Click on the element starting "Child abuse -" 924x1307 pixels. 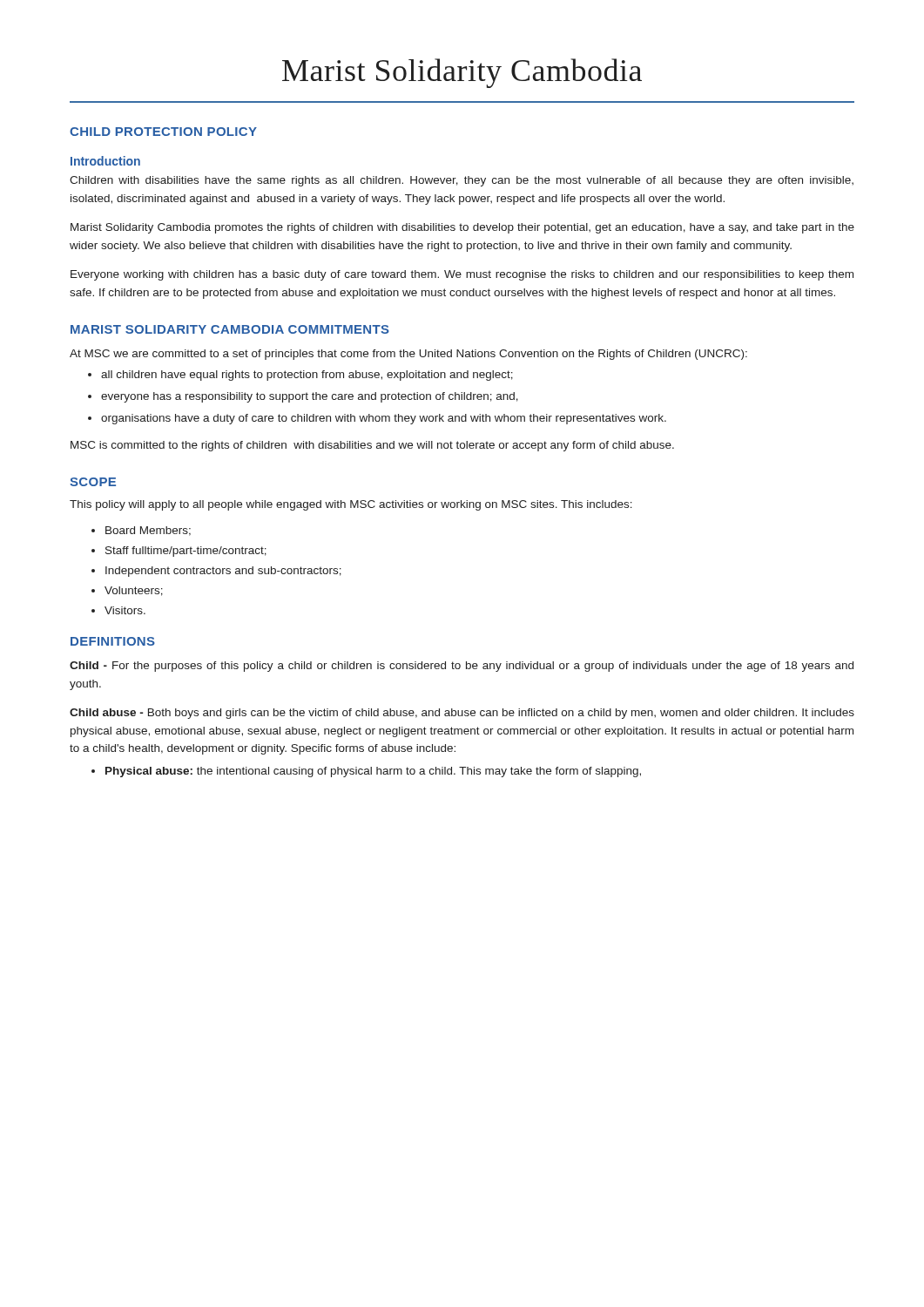click(462, 730)
